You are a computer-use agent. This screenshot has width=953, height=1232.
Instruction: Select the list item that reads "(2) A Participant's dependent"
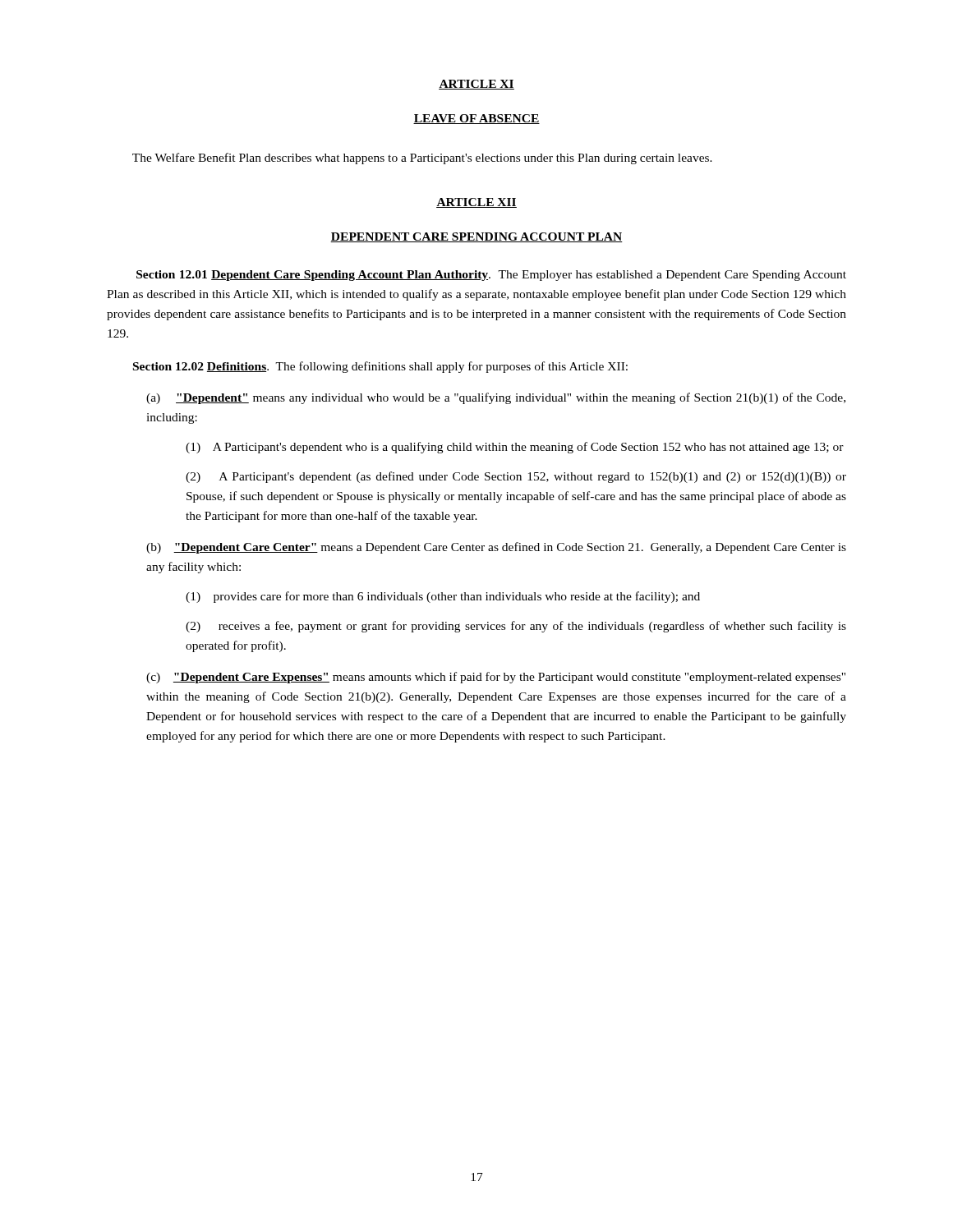516,496
